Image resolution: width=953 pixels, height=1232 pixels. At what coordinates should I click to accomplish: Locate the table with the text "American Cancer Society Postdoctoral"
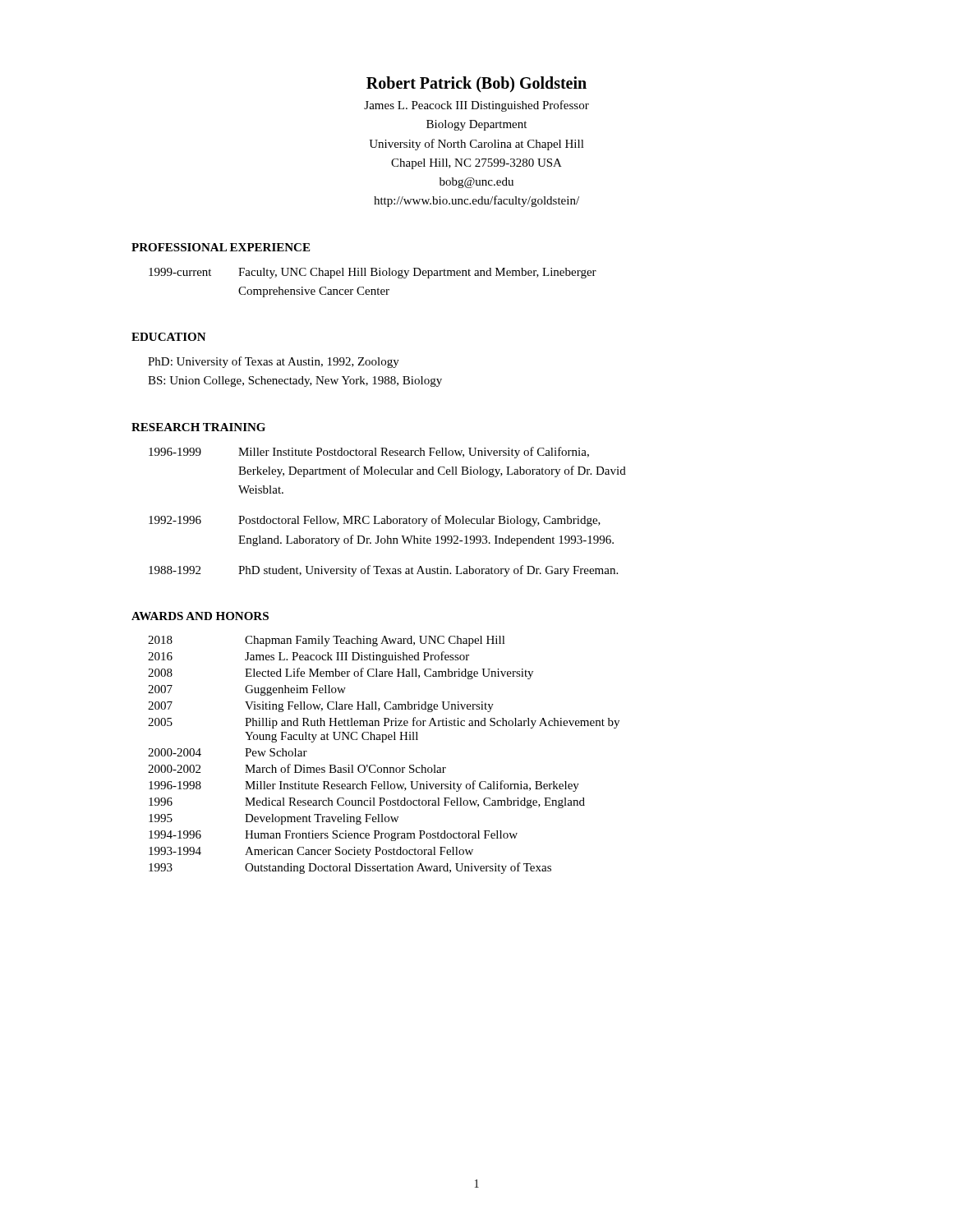pyautogui.click(x=476, y=754)
